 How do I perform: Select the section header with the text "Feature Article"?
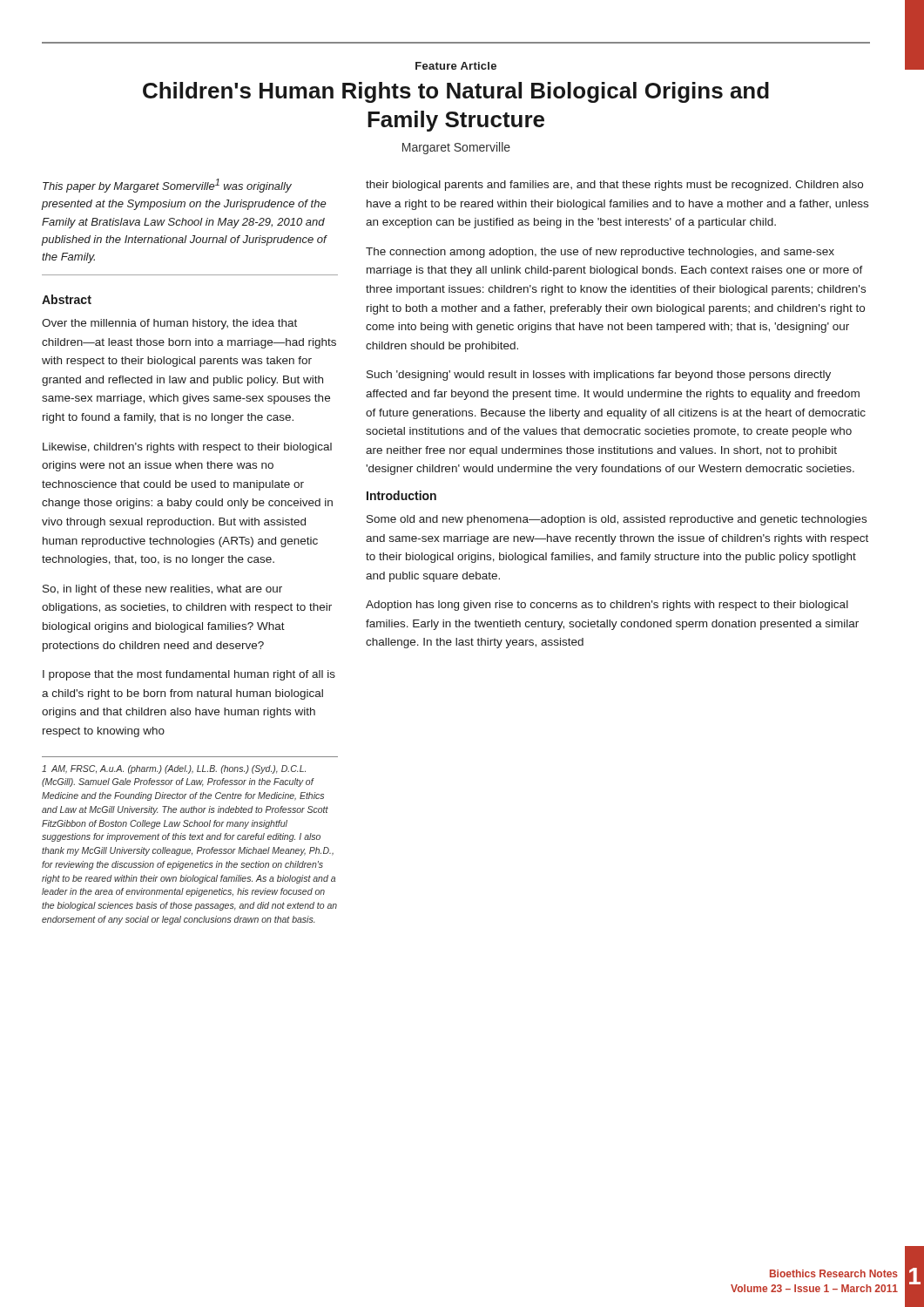[456, 66]
